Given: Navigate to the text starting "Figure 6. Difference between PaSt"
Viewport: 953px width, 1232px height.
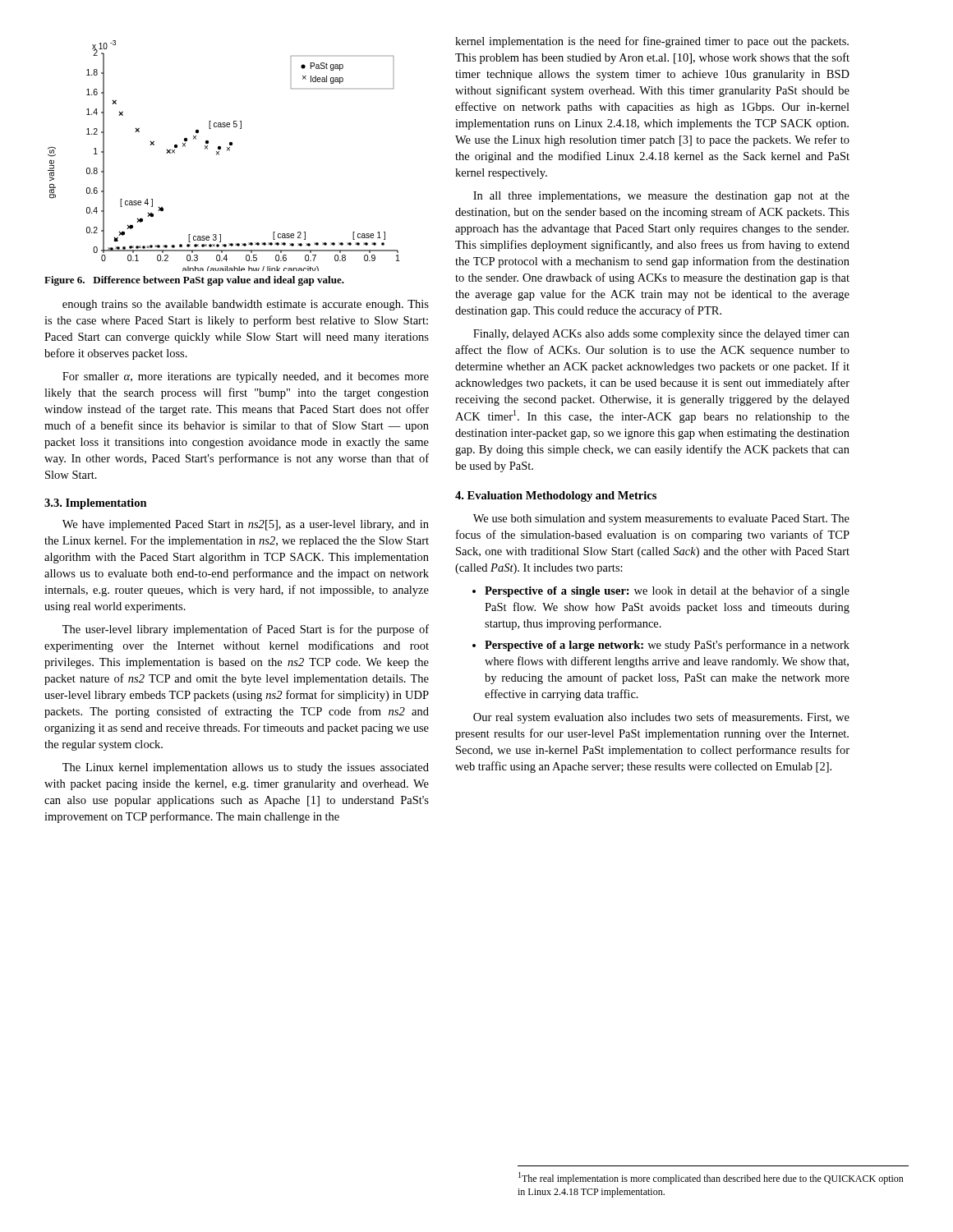Looking at the screenshot, I should tap(194, 280).
